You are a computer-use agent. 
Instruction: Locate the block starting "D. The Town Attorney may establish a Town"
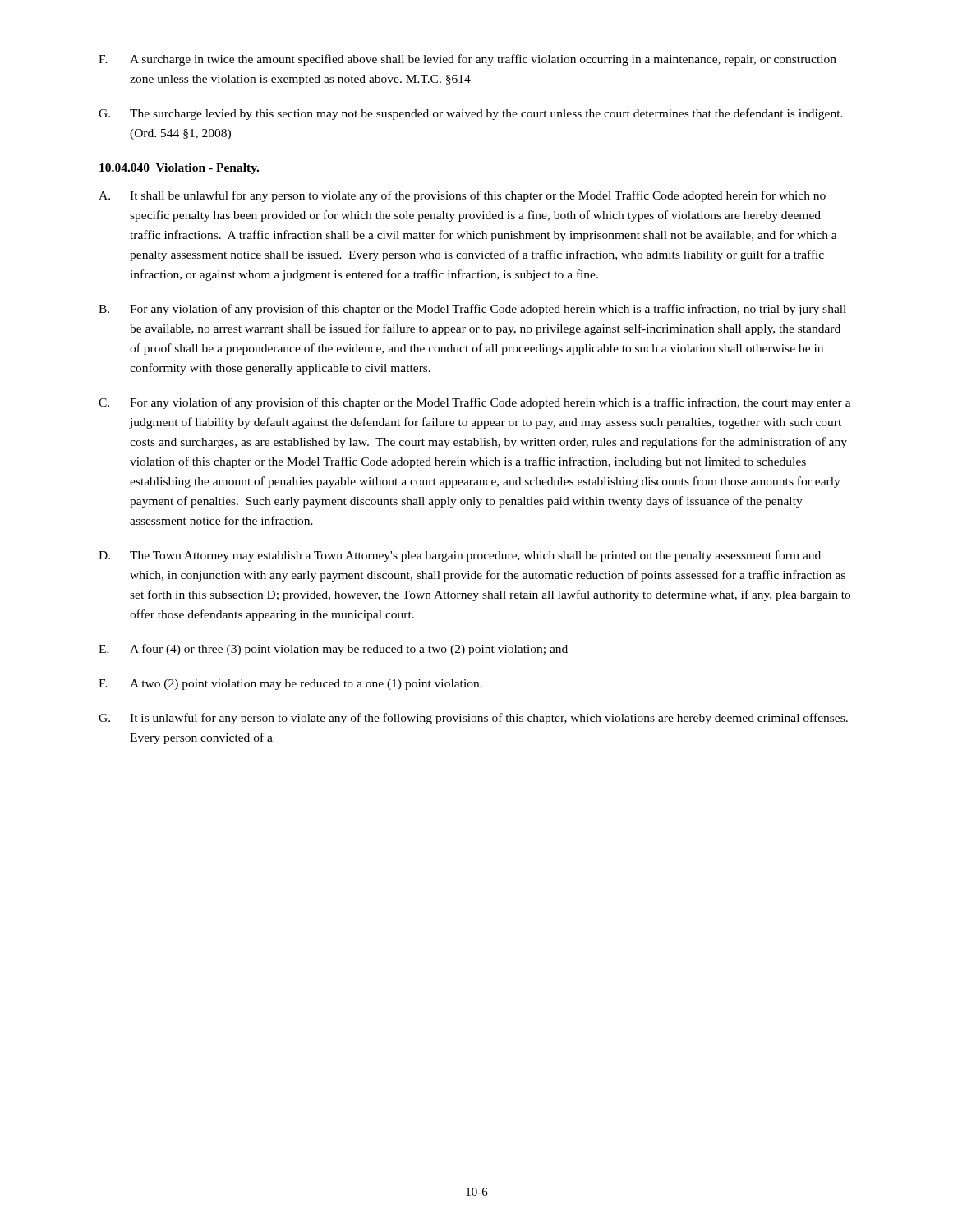pyautogui.click(x=476, y=585)
